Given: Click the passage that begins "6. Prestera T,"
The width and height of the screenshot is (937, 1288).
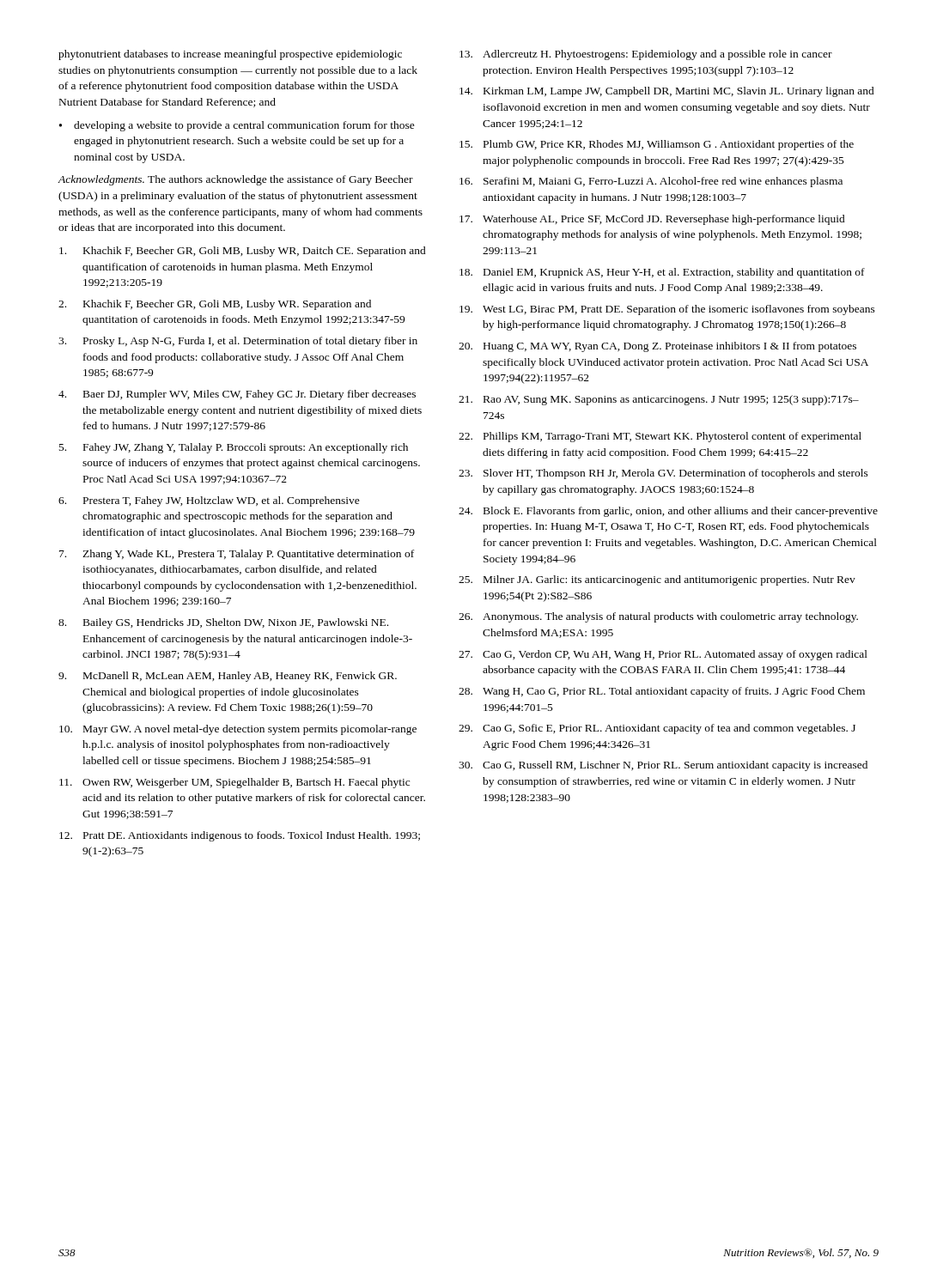Looking at the screenshot, I should [x=243, y=517].
